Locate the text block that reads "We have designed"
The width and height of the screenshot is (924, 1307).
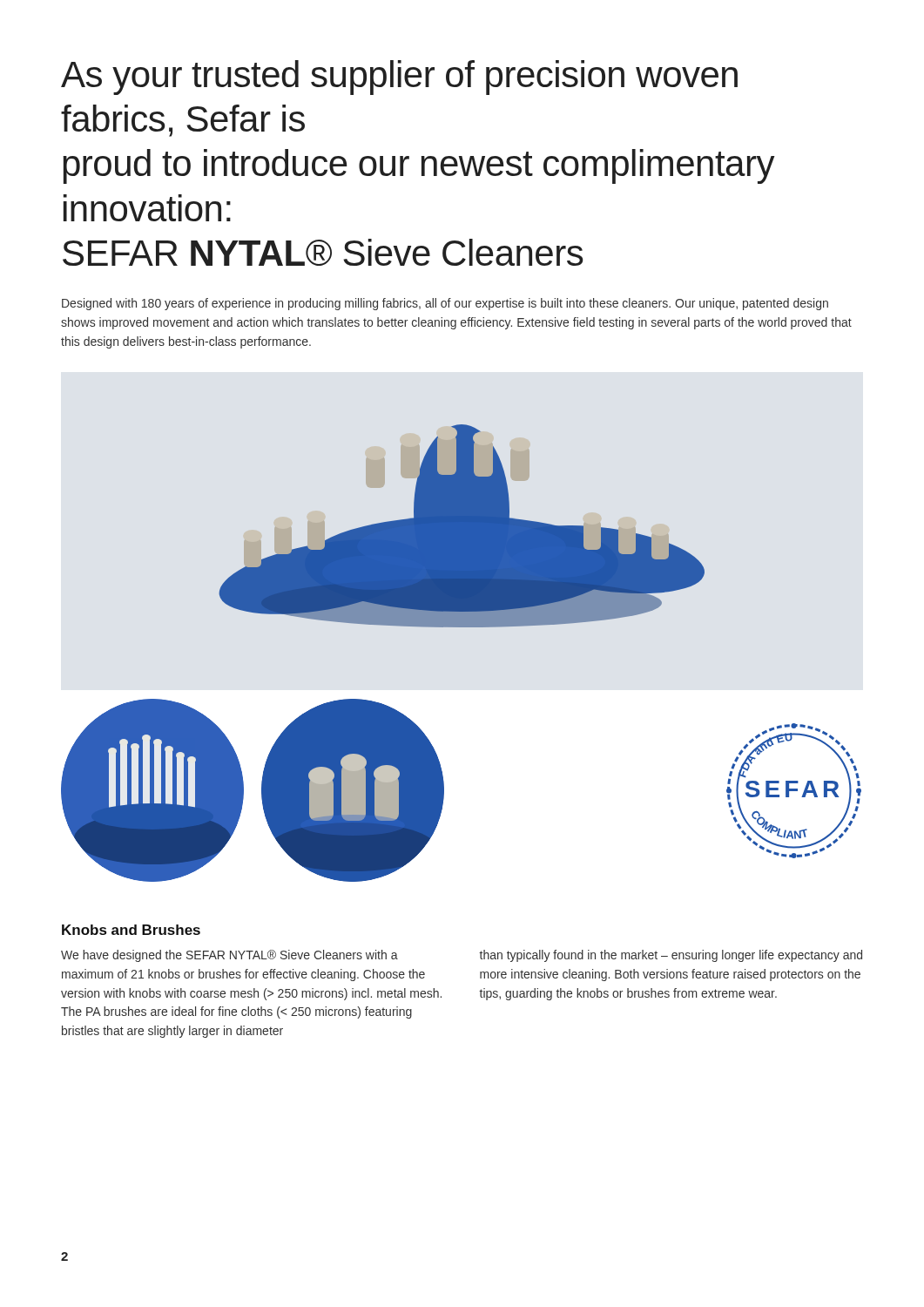(253, 994)
